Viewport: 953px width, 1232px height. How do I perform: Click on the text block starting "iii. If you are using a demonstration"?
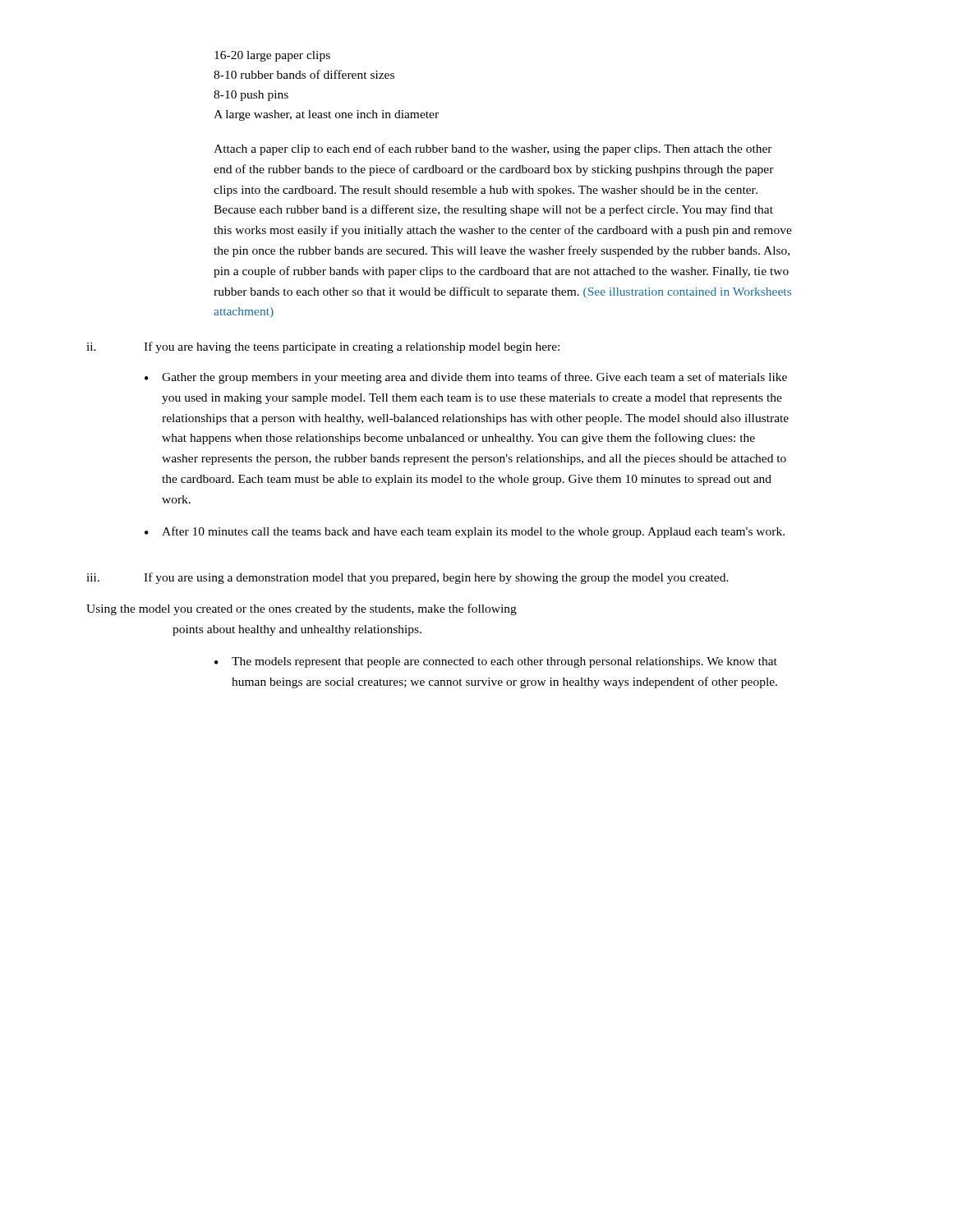click(x=440, y=577)
